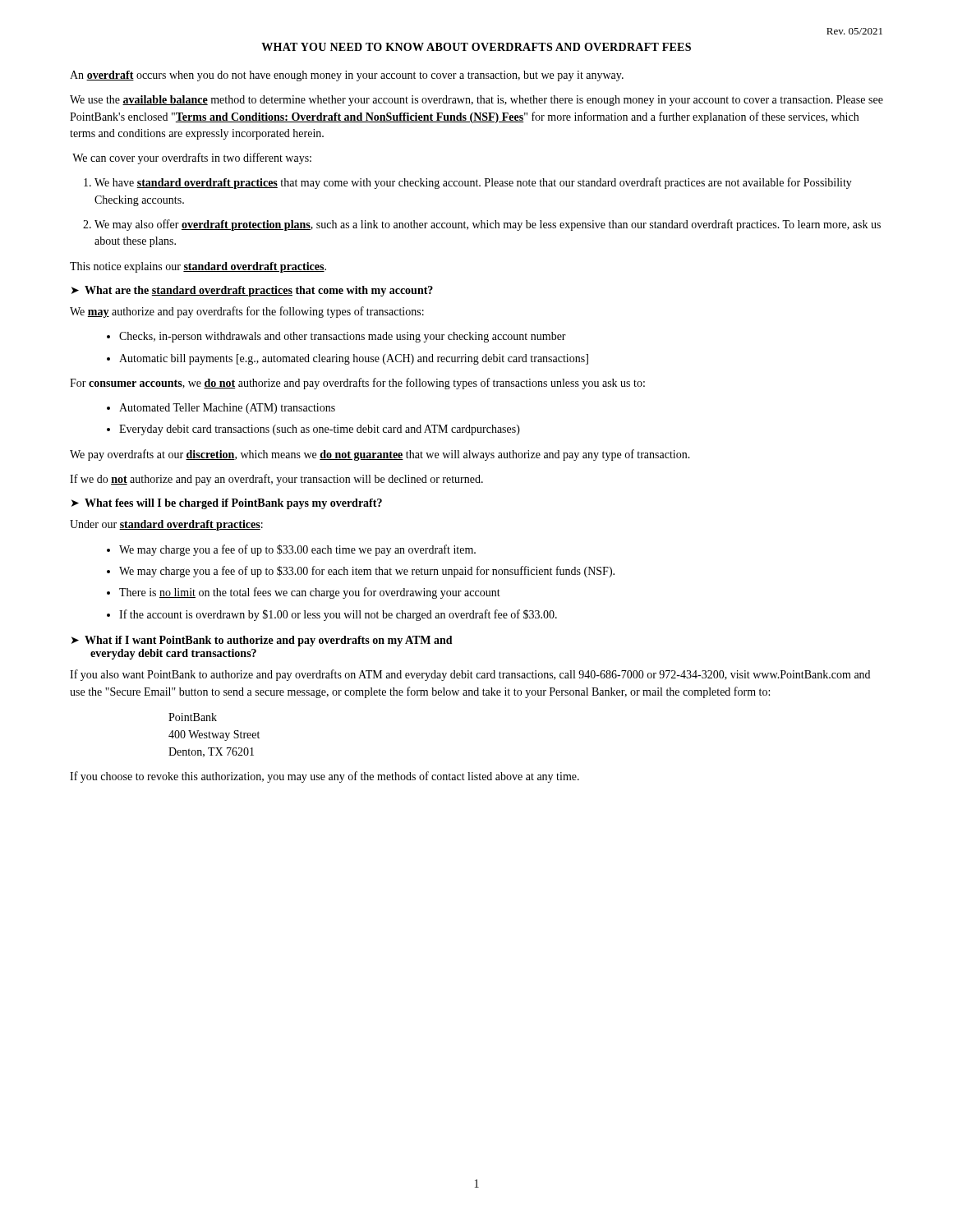This screenshot has width=953, height=1232.
Task: Find the list item containing "We have standard overdraft practices that may"
Action: point(473,192)
